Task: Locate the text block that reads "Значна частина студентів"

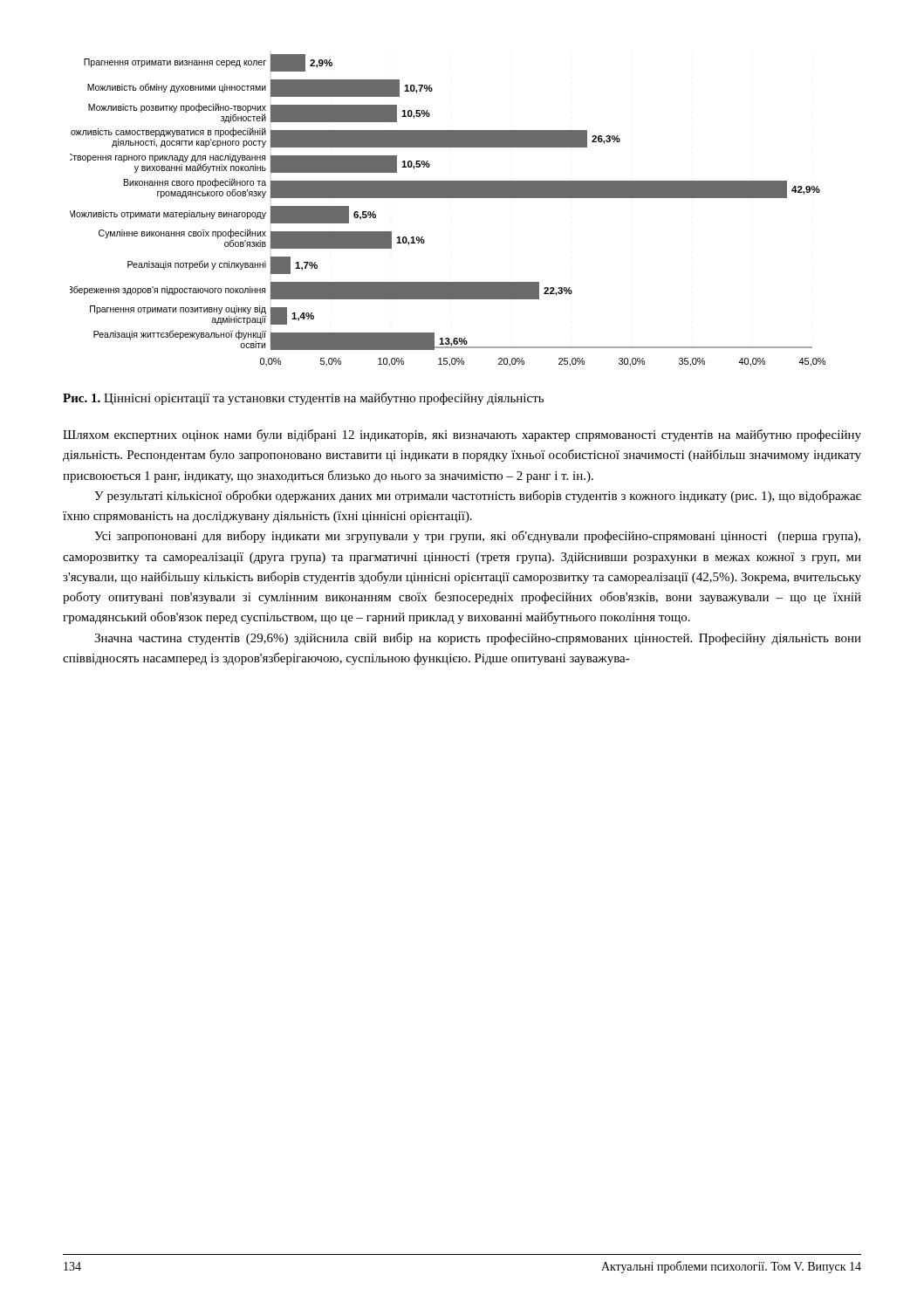Action: click(462, 648)
